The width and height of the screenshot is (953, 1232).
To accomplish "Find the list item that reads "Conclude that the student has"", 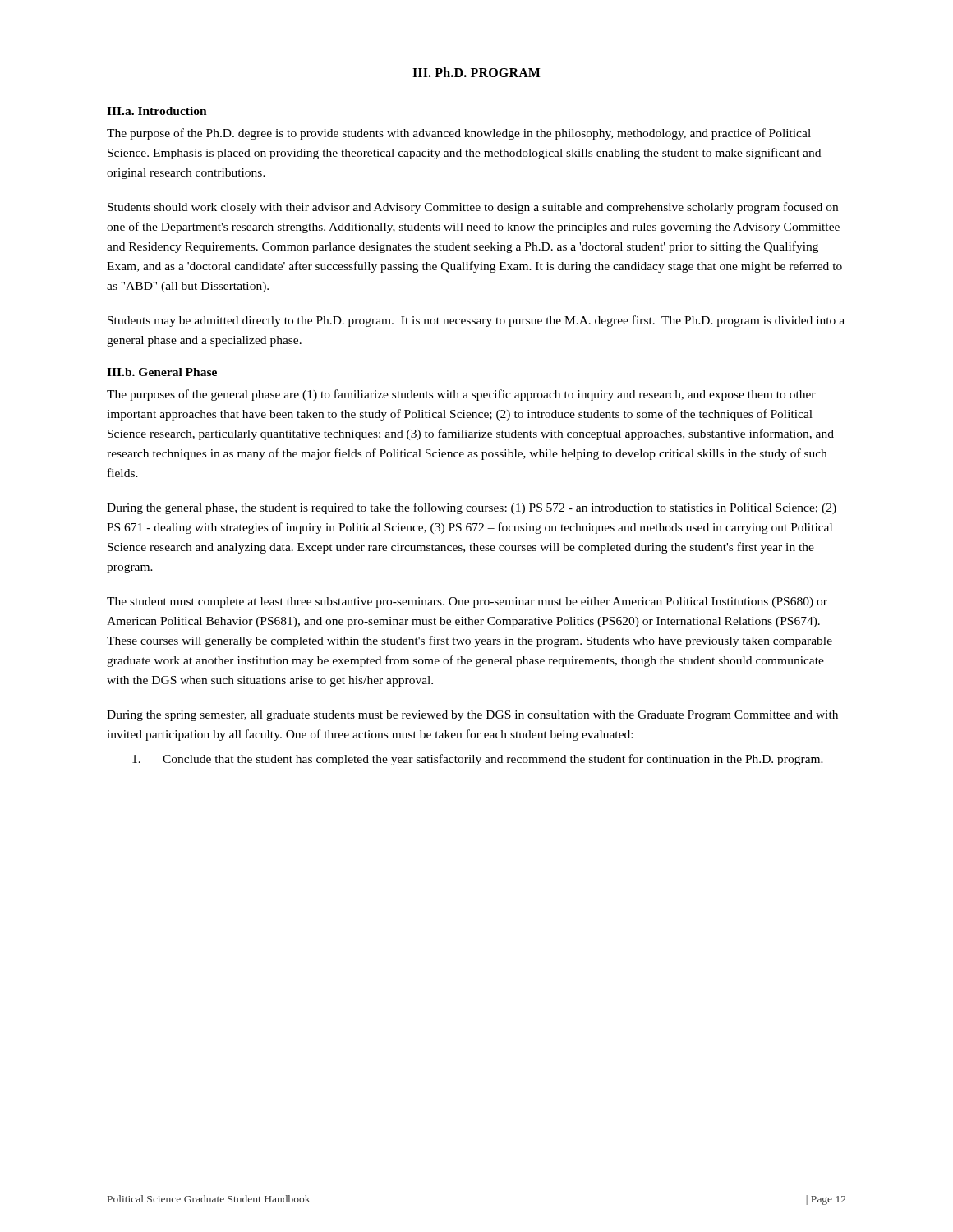I will (489, 759).
